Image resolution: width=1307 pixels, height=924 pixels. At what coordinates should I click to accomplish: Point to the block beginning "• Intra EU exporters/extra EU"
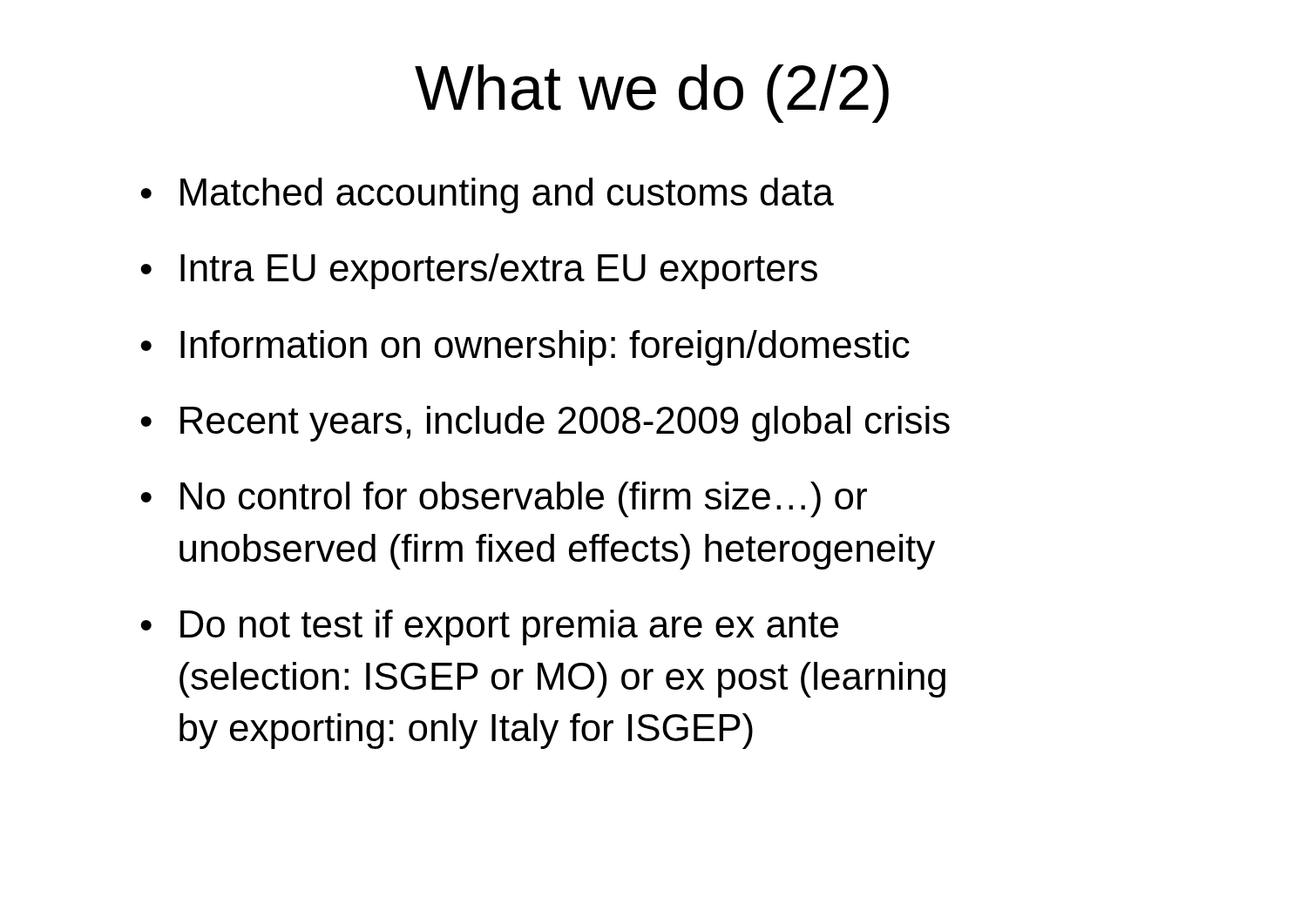point(479,268)
